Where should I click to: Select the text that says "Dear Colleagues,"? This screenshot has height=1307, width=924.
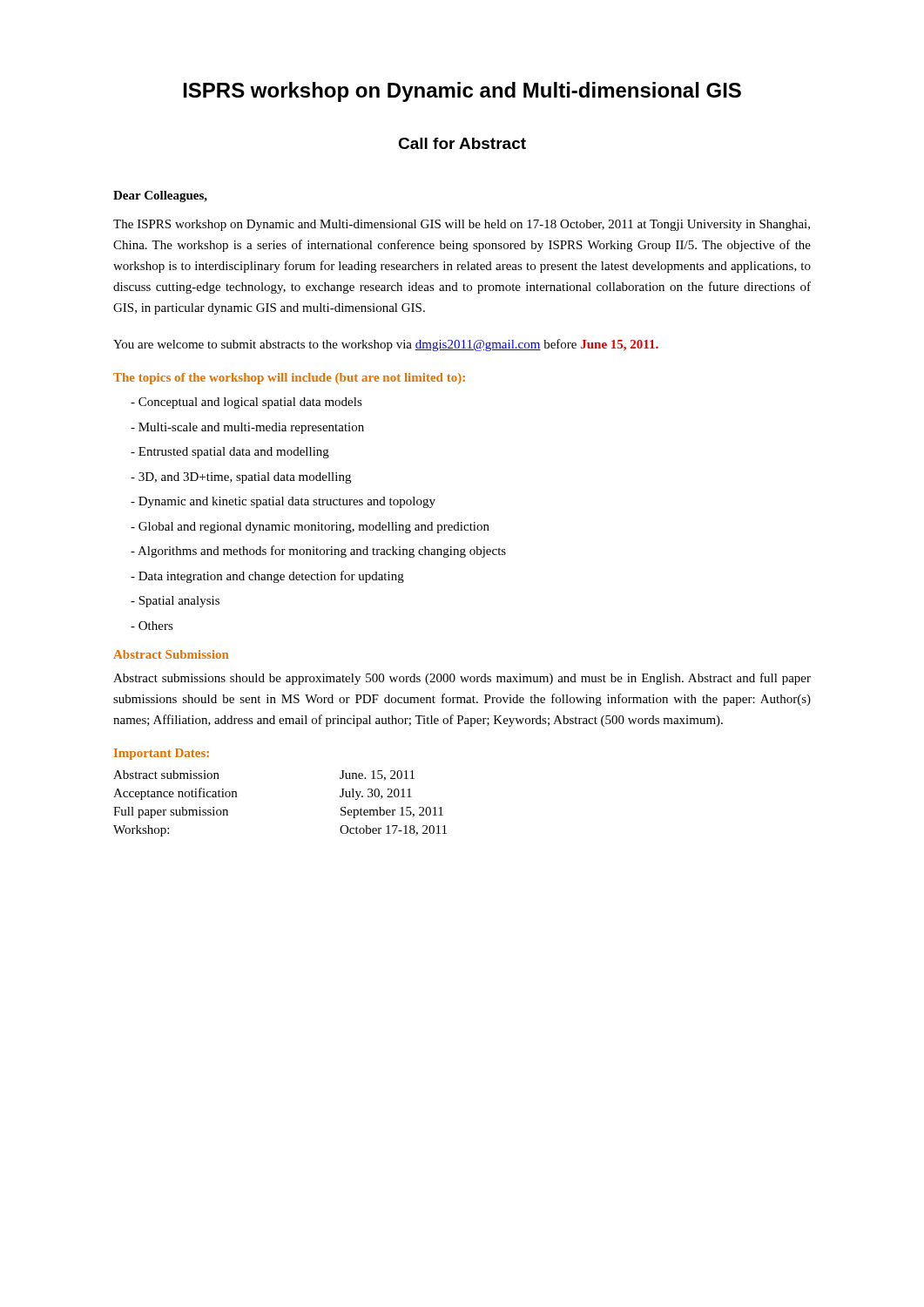point(160,195)
